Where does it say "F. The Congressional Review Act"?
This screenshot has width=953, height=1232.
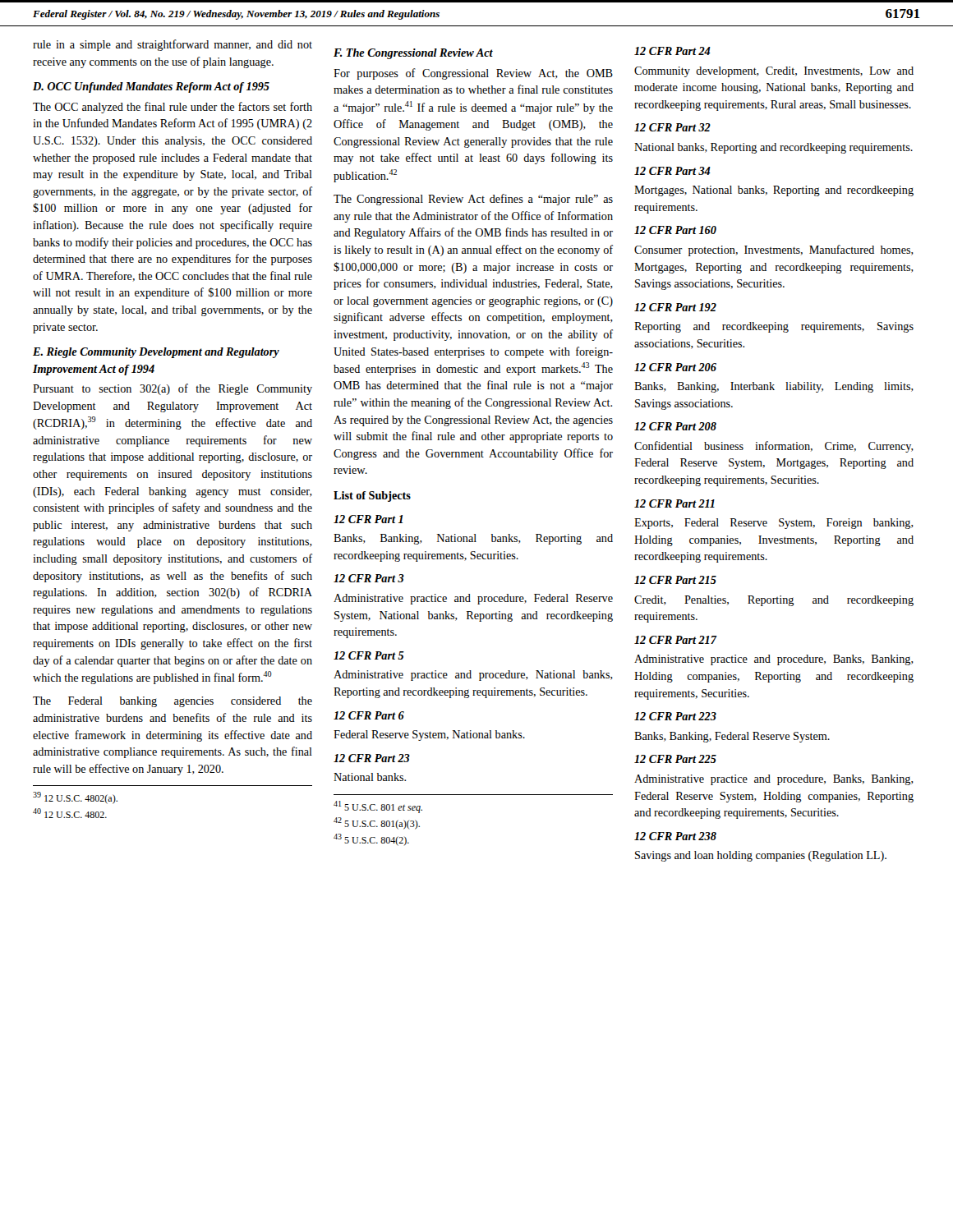(x=413, y=53)
